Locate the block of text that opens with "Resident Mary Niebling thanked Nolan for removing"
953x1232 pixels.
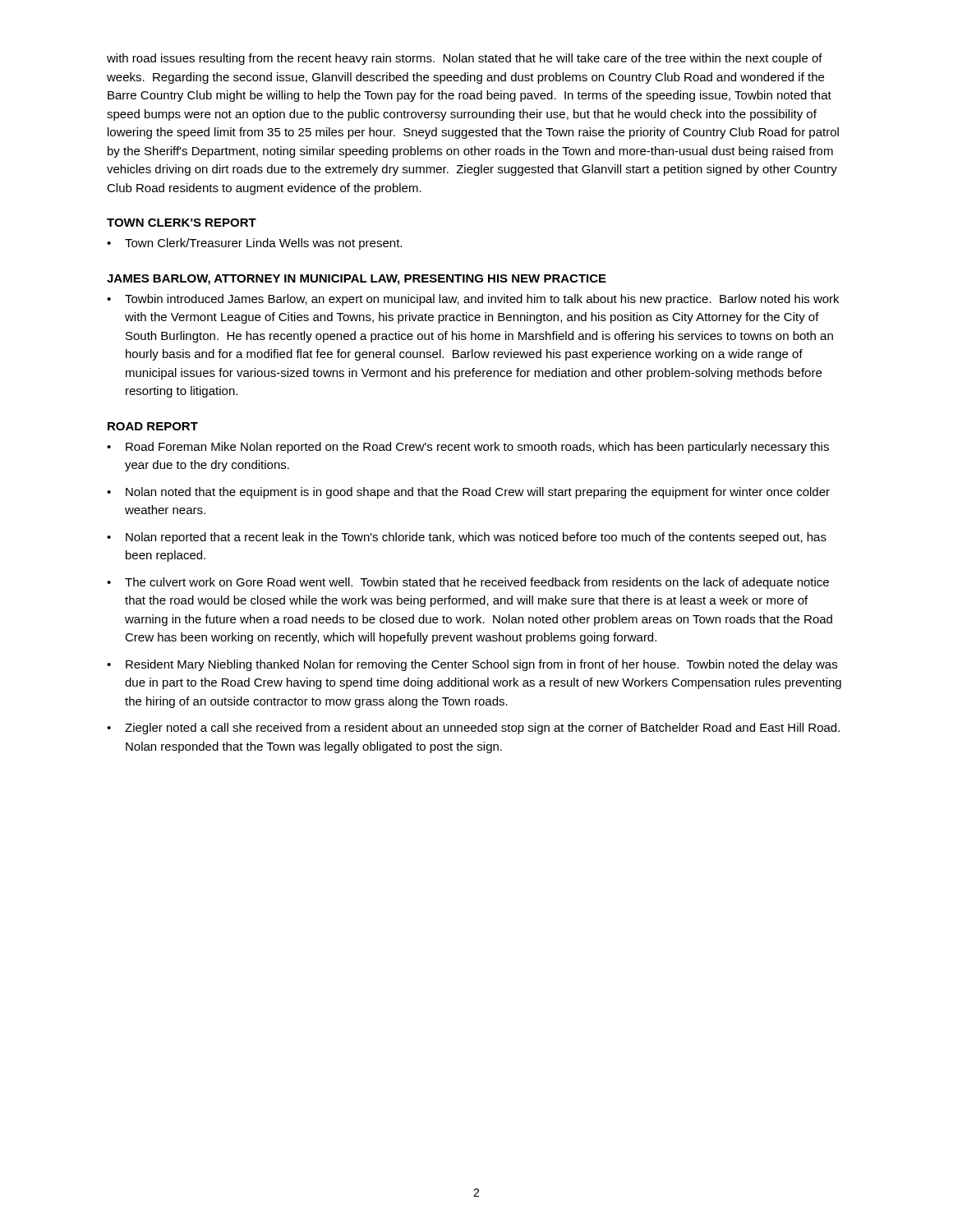point(483,682)
